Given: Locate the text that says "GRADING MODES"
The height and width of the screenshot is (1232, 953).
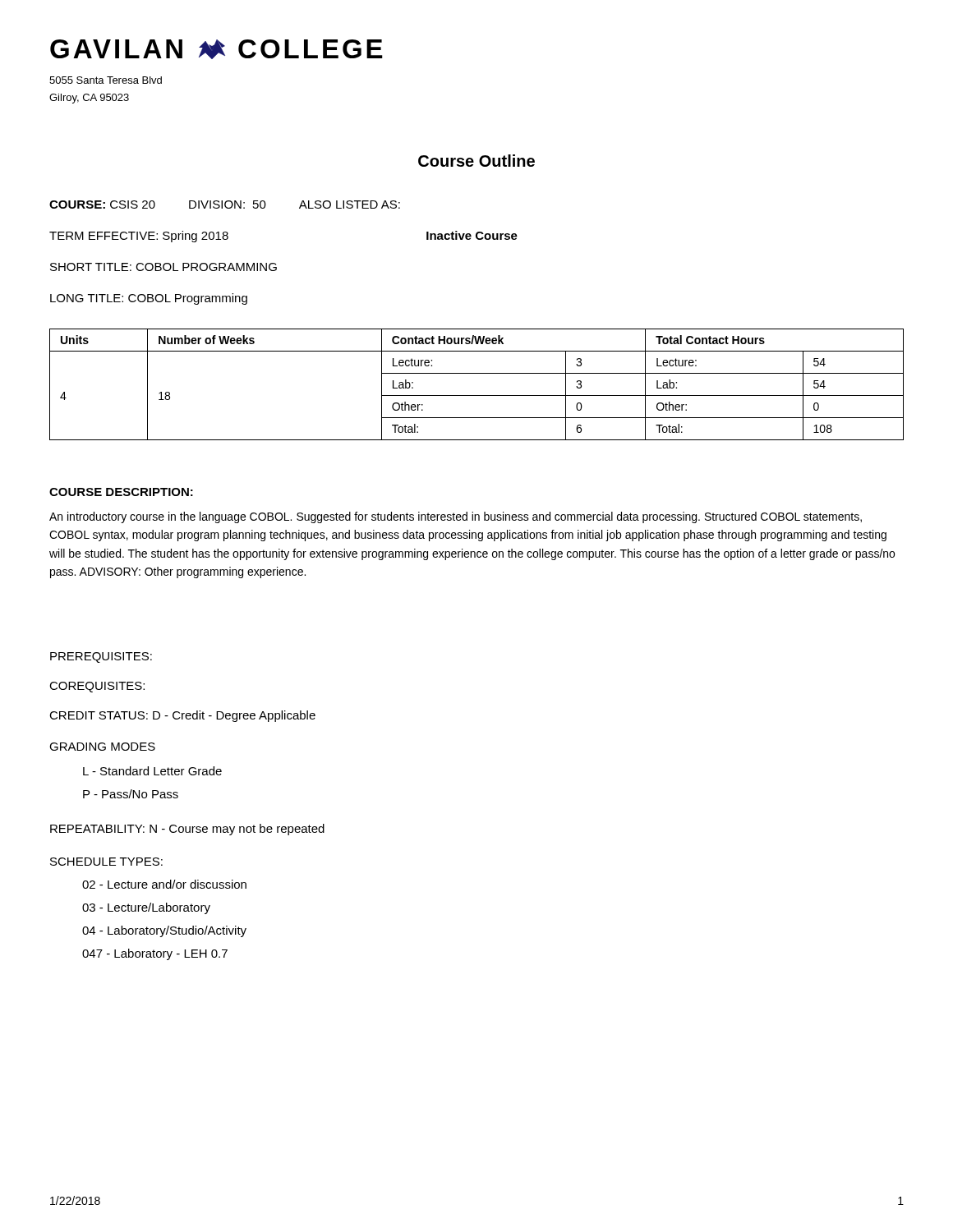Looking at the screenshot, I should pyautogui.click(x=102, y=746).
